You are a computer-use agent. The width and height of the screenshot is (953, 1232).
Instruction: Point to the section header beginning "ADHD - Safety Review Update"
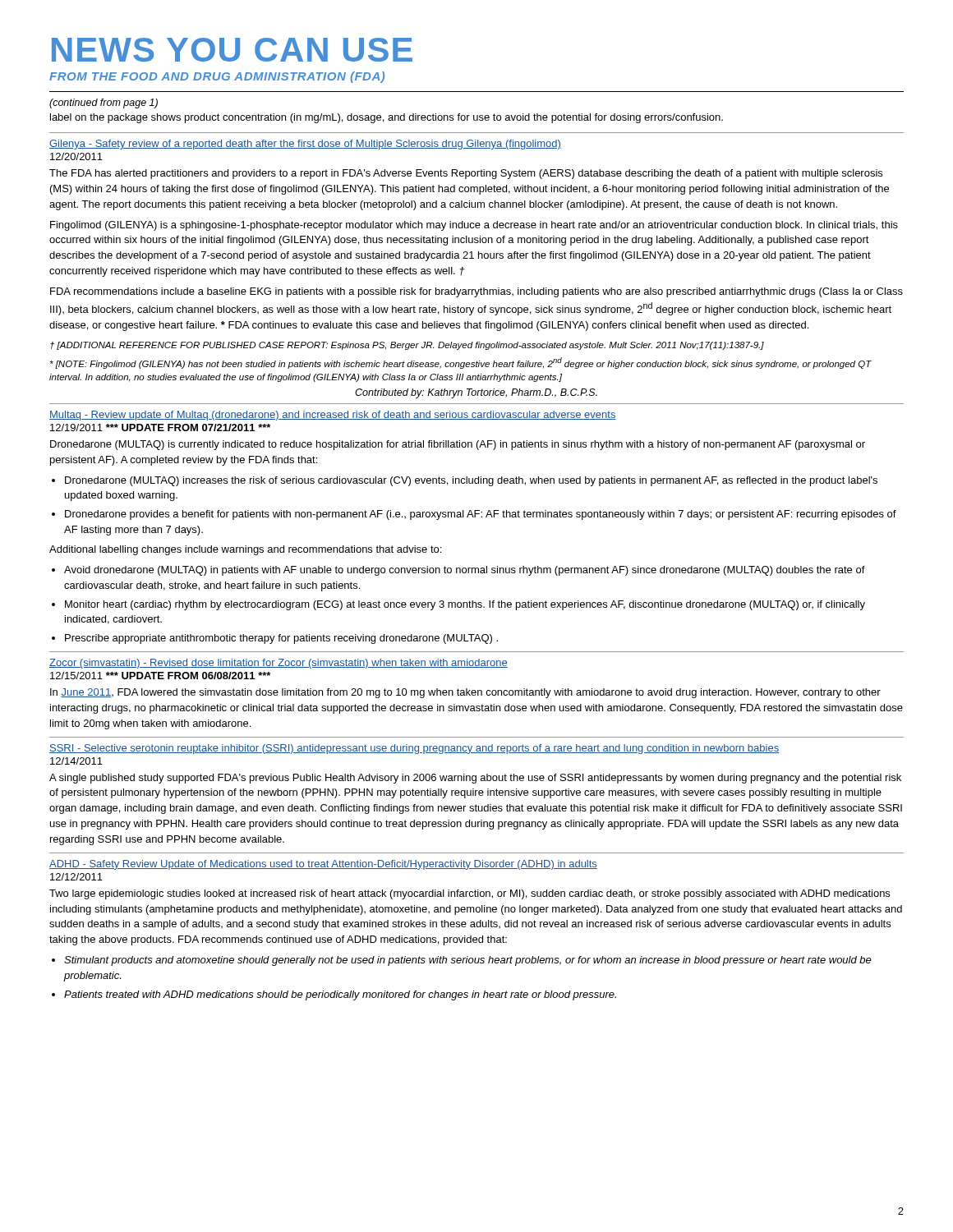(x=323, y=864)
